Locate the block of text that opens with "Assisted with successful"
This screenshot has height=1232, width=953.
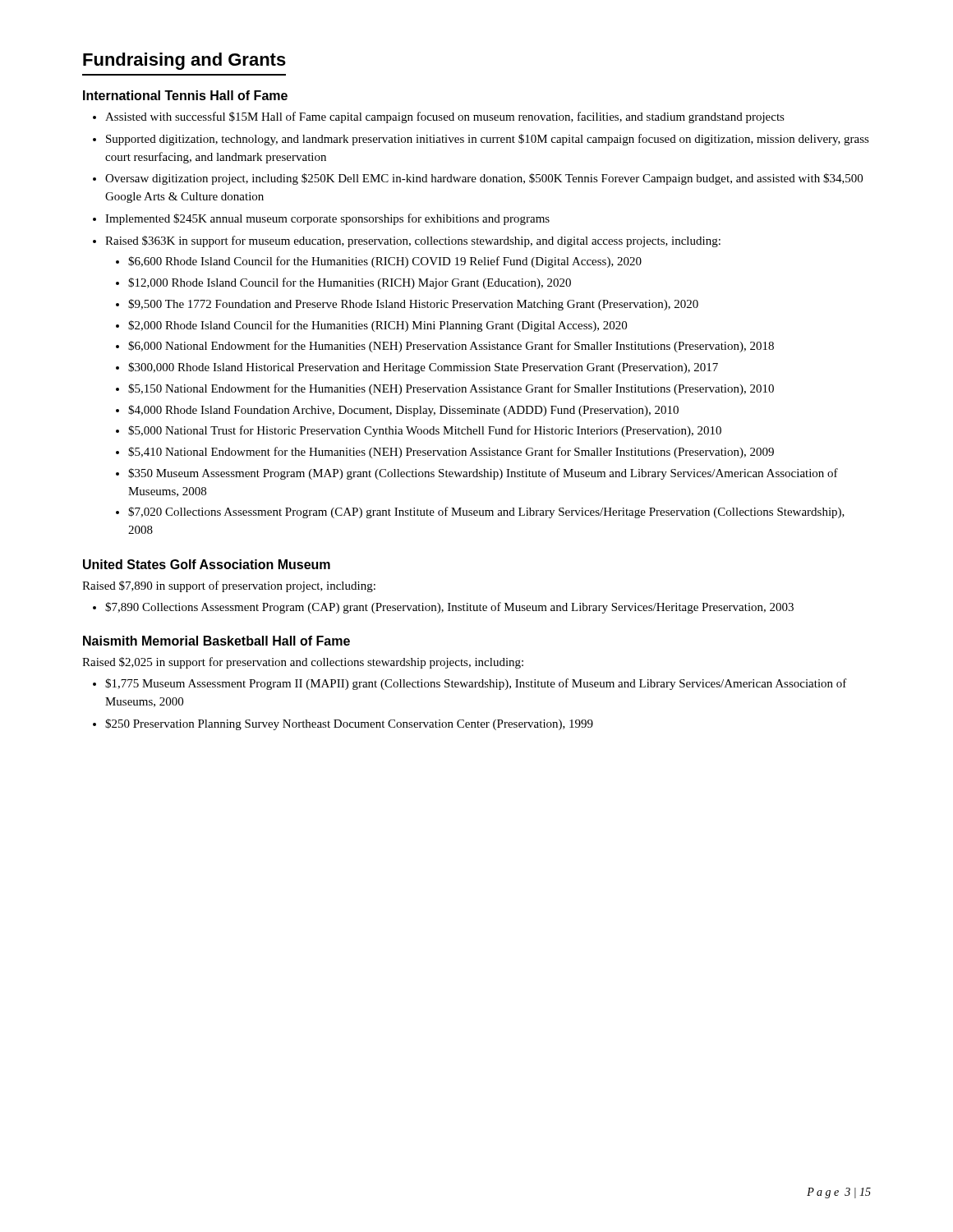(476, 324)
